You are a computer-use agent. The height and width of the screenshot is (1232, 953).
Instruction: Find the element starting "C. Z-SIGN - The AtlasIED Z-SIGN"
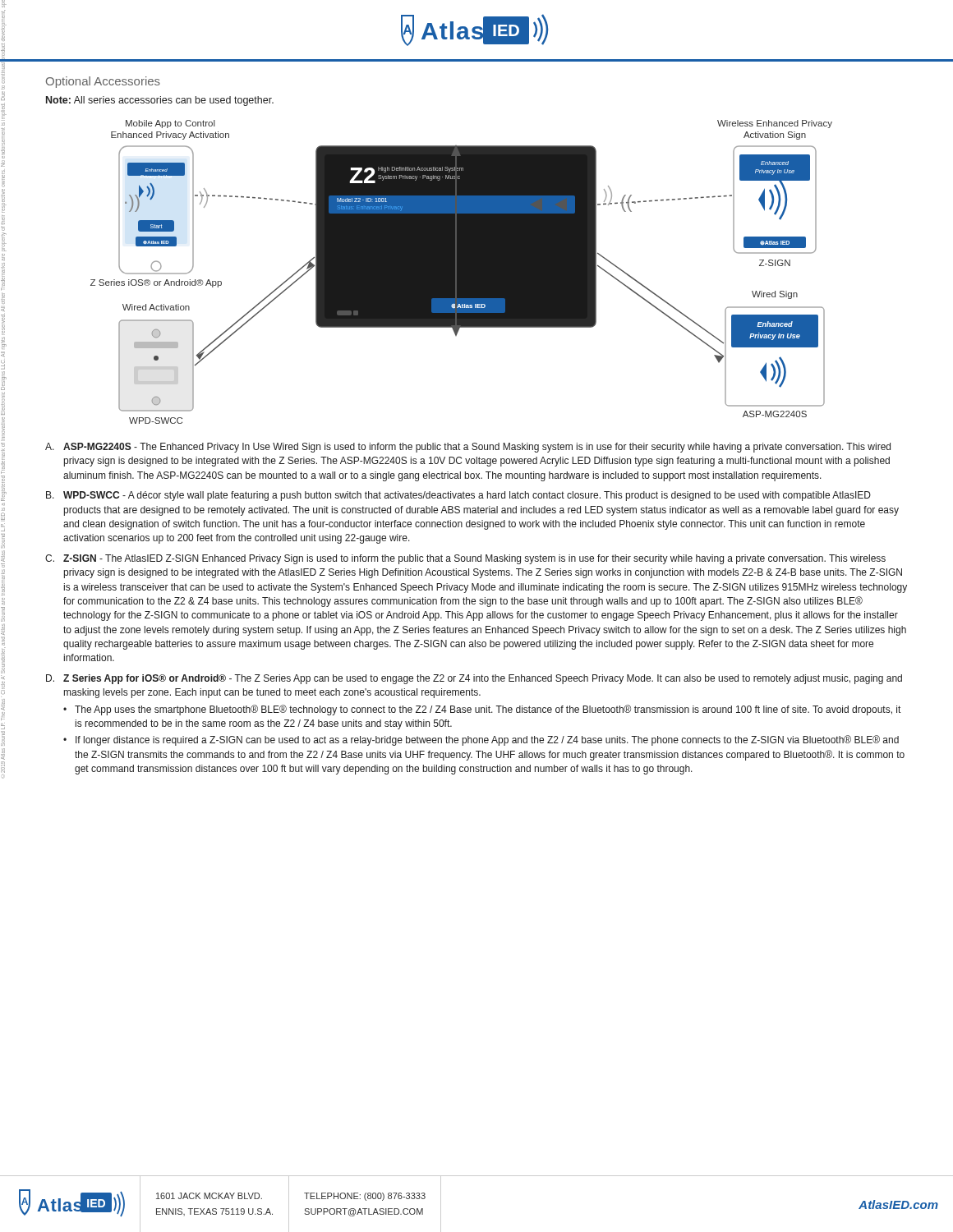tap(476, 609)
